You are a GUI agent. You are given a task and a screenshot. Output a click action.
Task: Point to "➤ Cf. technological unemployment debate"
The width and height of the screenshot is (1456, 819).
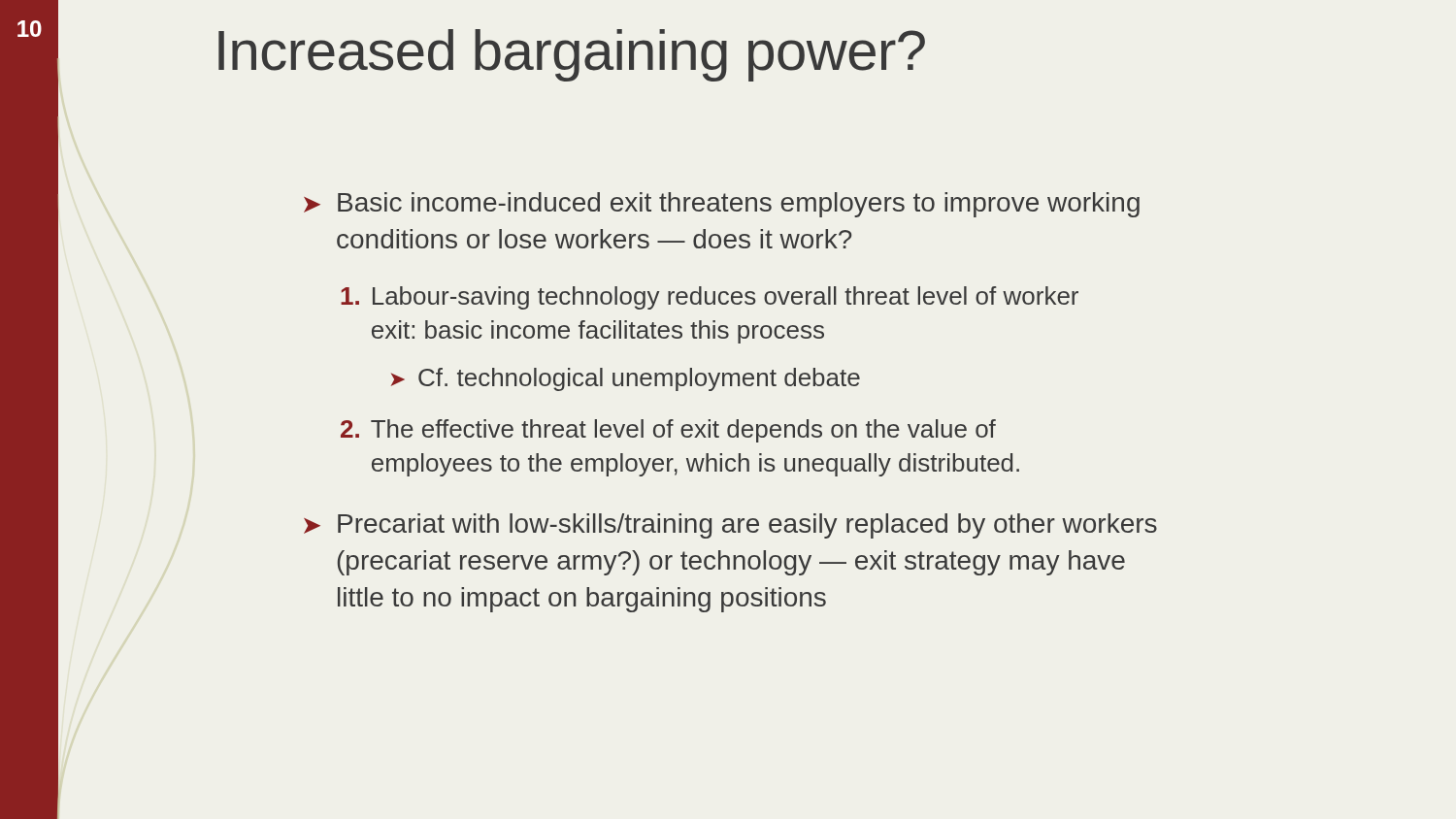(x=625, y=378)
